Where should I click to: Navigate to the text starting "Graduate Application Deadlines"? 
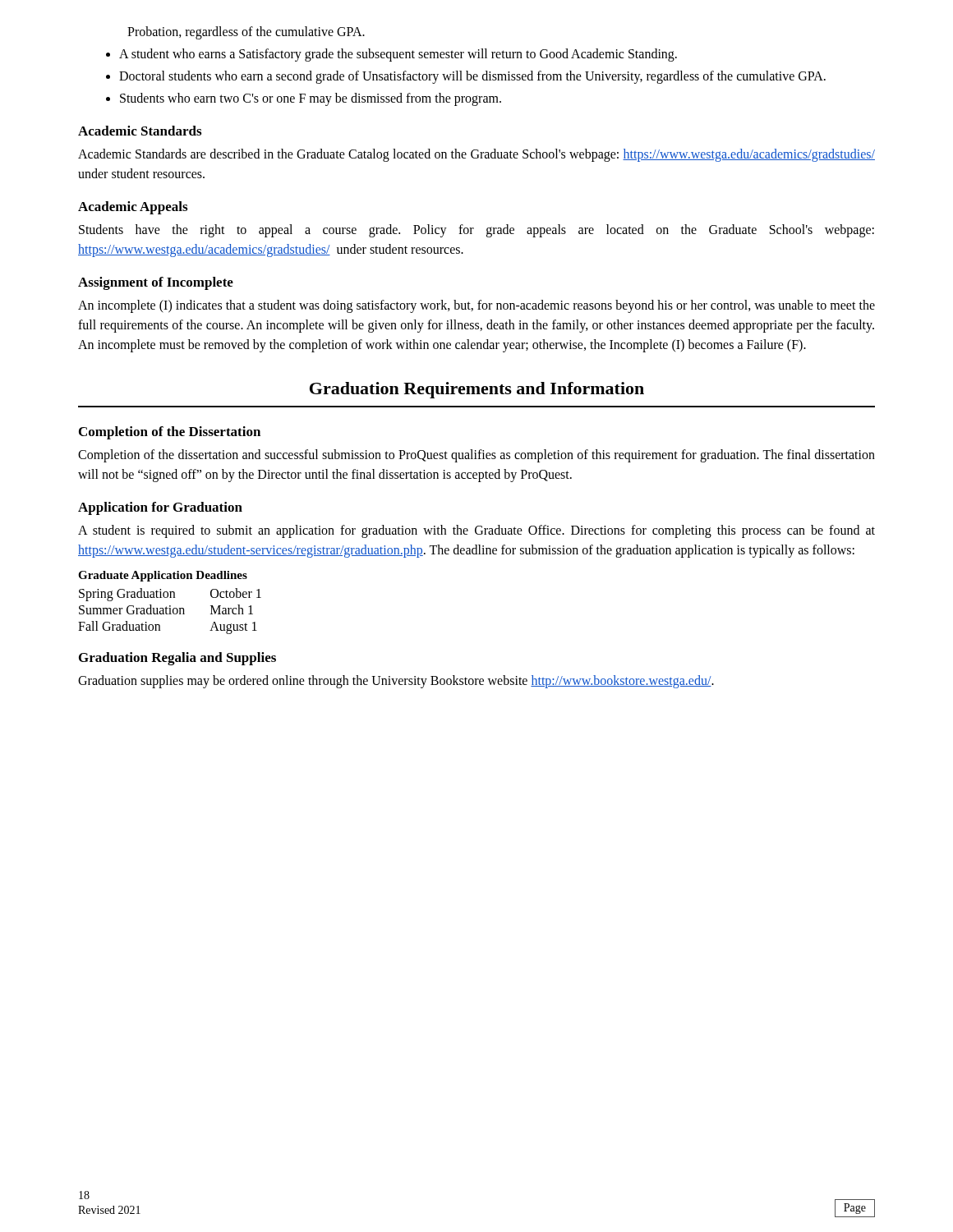click(163, 575)
